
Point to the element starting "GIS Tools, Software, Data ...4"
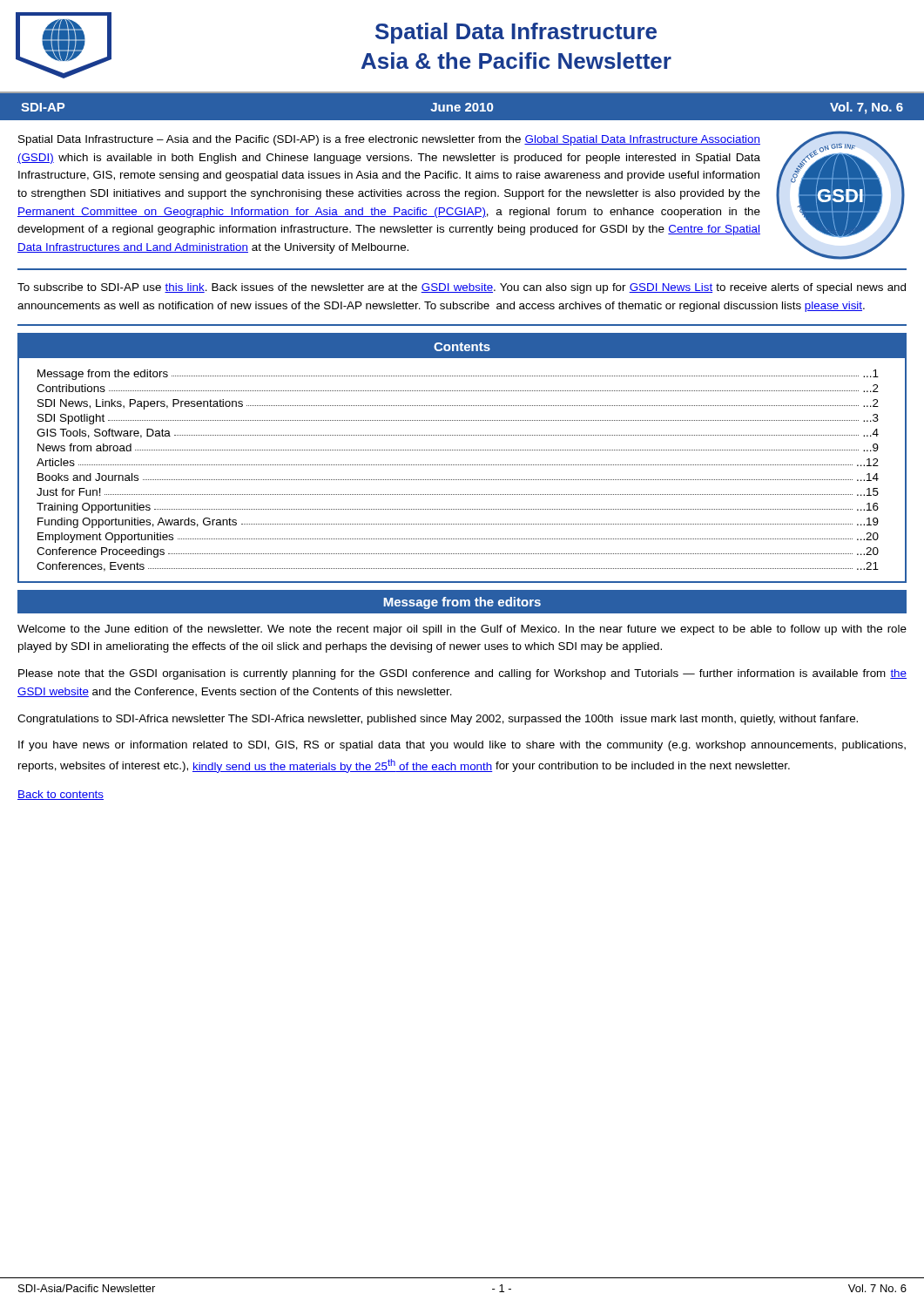click(x=458, y=432)
